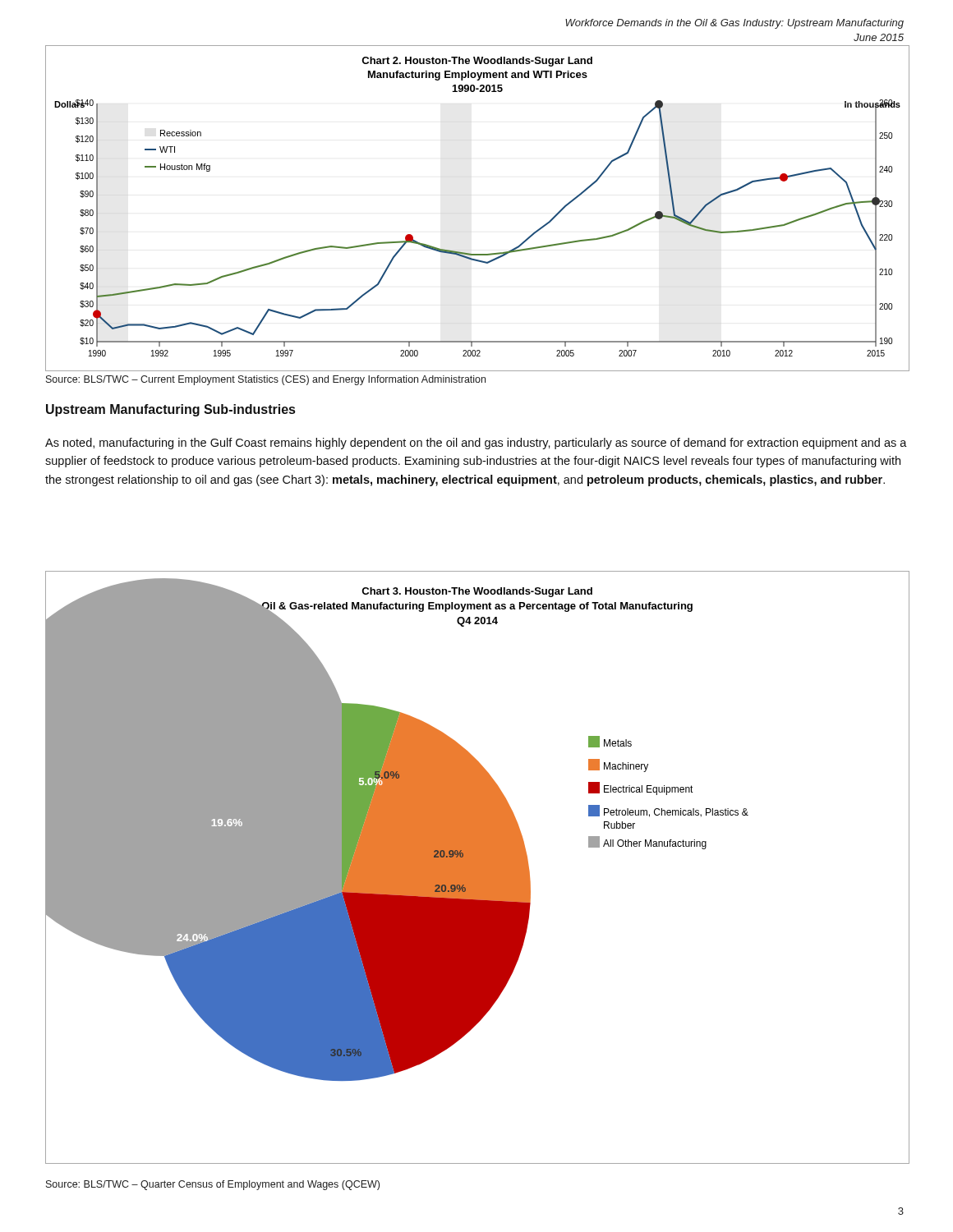Where is the passage that starts "As noted, manufacturing in the"?
The image size is (953, 1232).
point(476,461)
